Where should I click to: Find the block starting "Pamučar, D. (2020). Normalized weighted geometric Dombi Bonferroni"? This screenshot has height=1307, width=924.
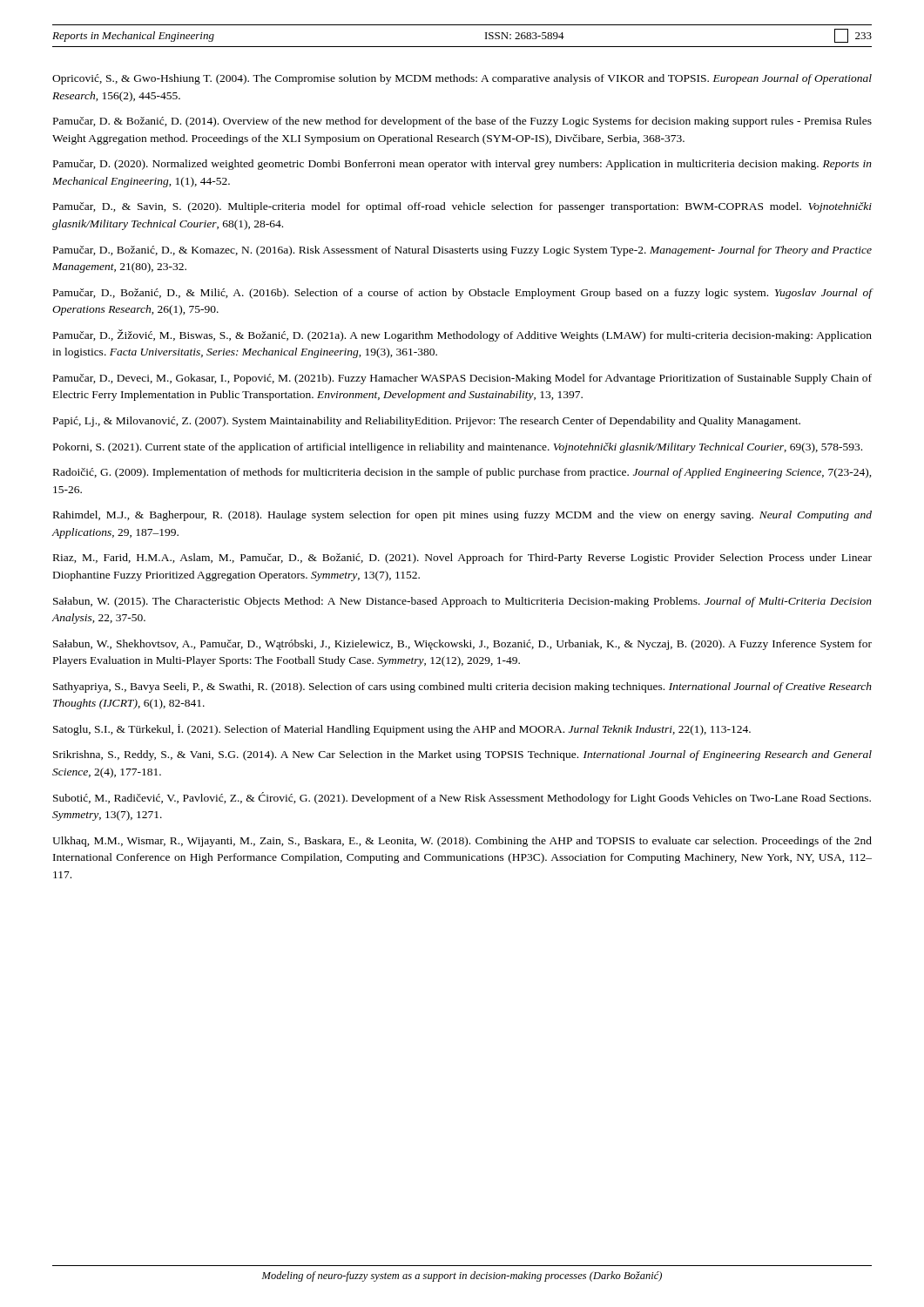(x=462, y=172)
